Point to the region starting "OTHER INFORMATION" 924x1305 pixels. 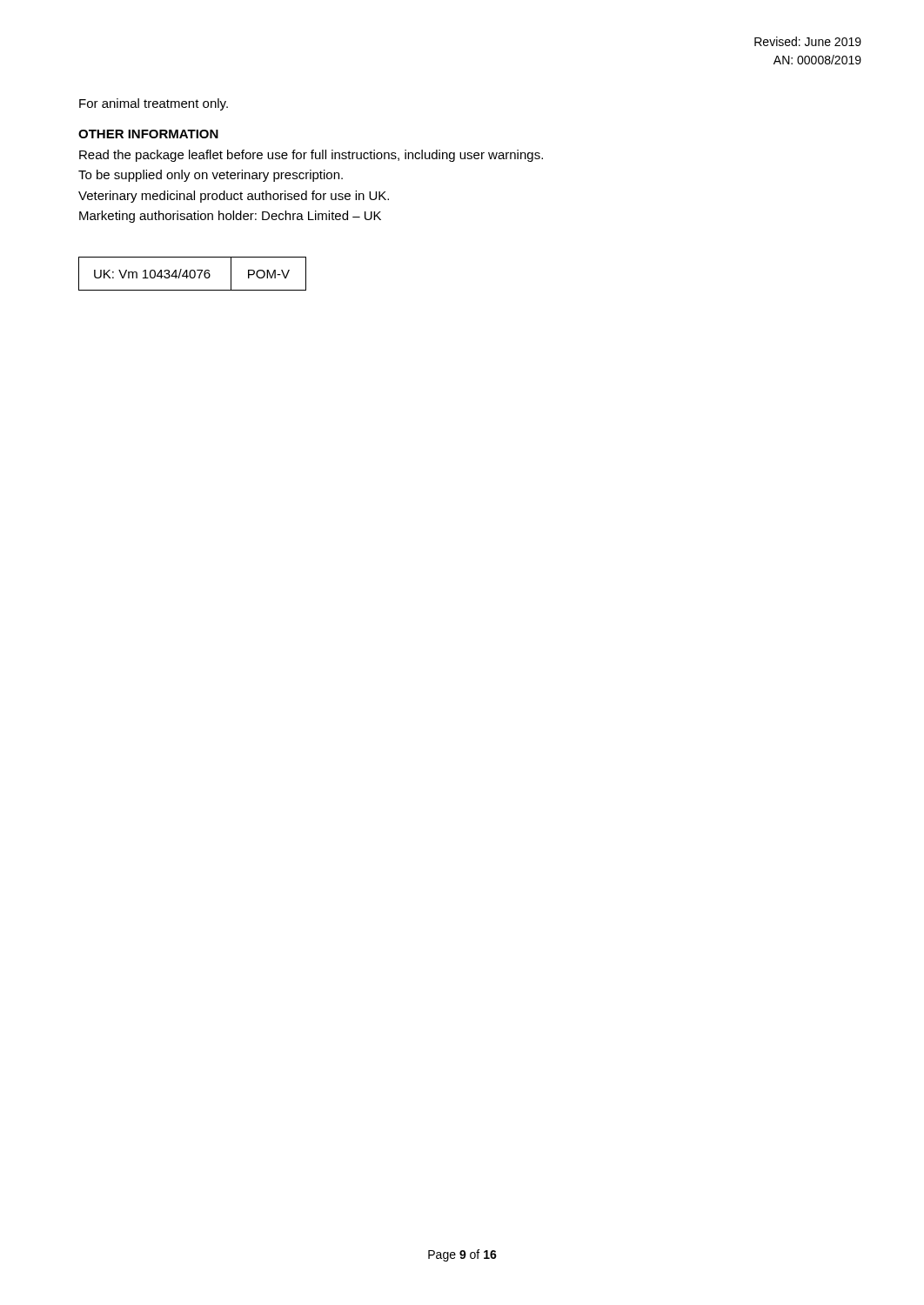tap(148, 134)
